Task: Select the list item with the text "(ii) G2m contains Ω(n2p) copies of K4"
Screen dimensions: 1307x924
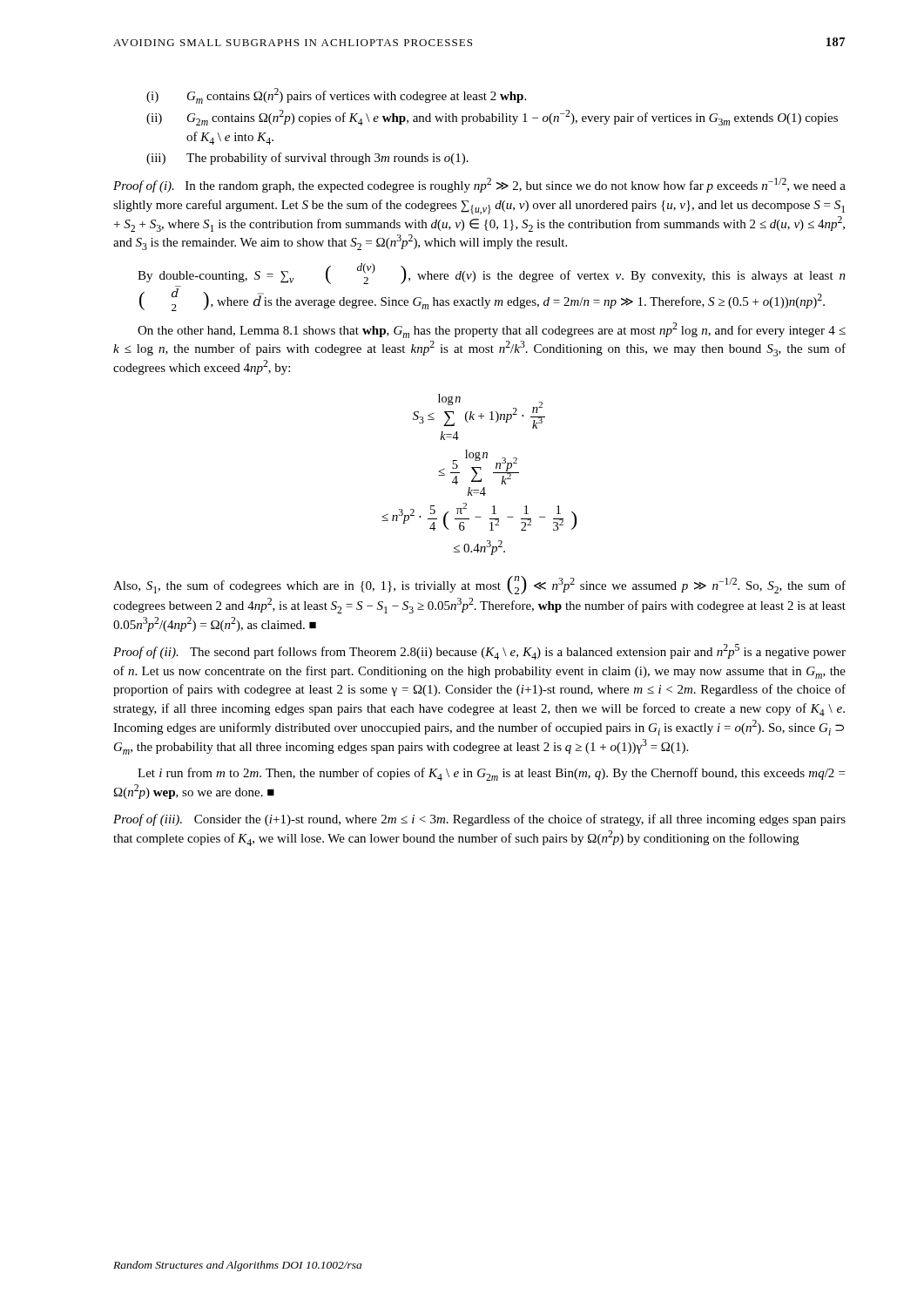Action: pos(479,128)
